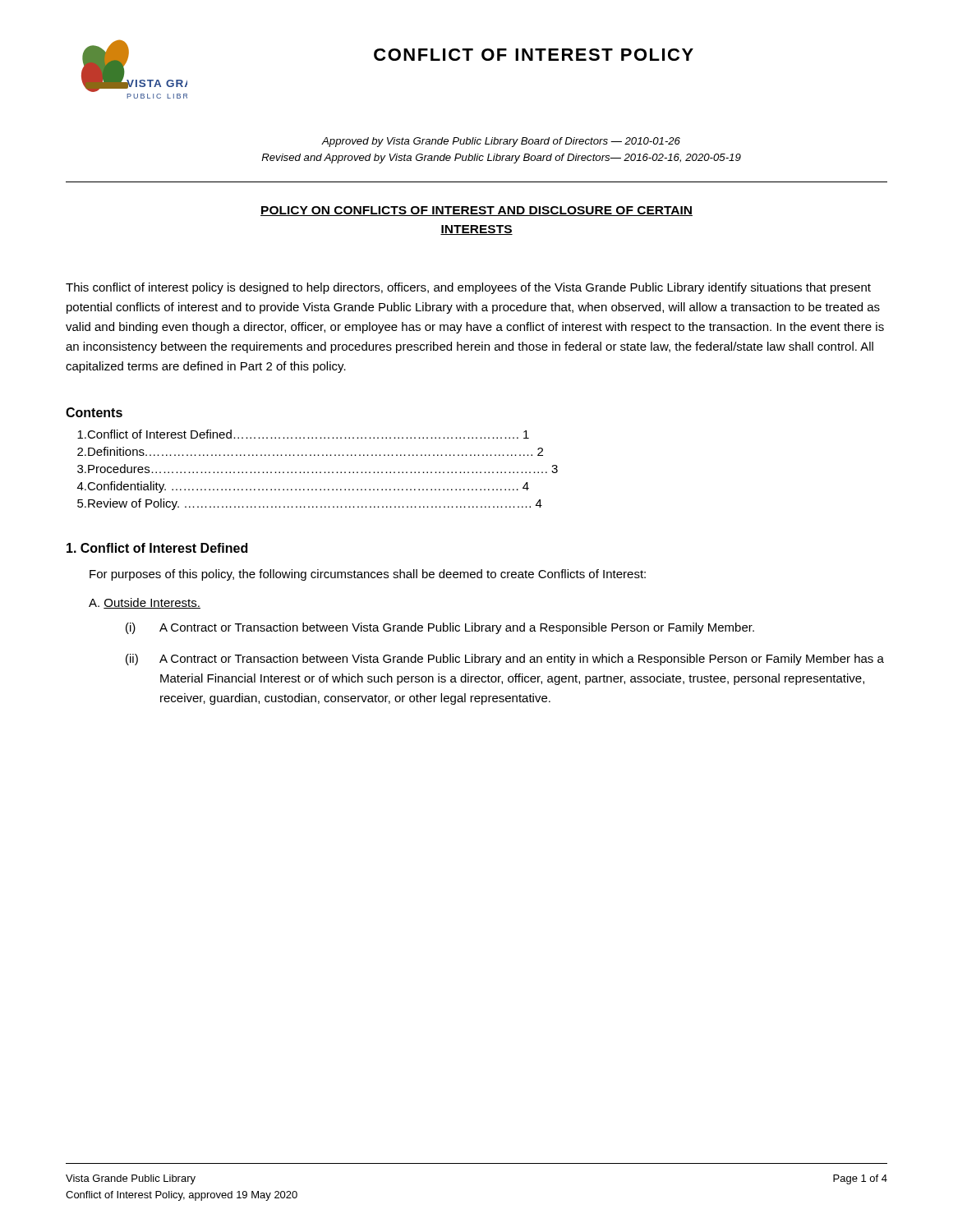Image resolution: width=953 pixels, height=1232 pixels.
Task: Click on the list item with the text "3. Procedures……………………………………………………………………………………. 3"
Action: pos(476,469)
